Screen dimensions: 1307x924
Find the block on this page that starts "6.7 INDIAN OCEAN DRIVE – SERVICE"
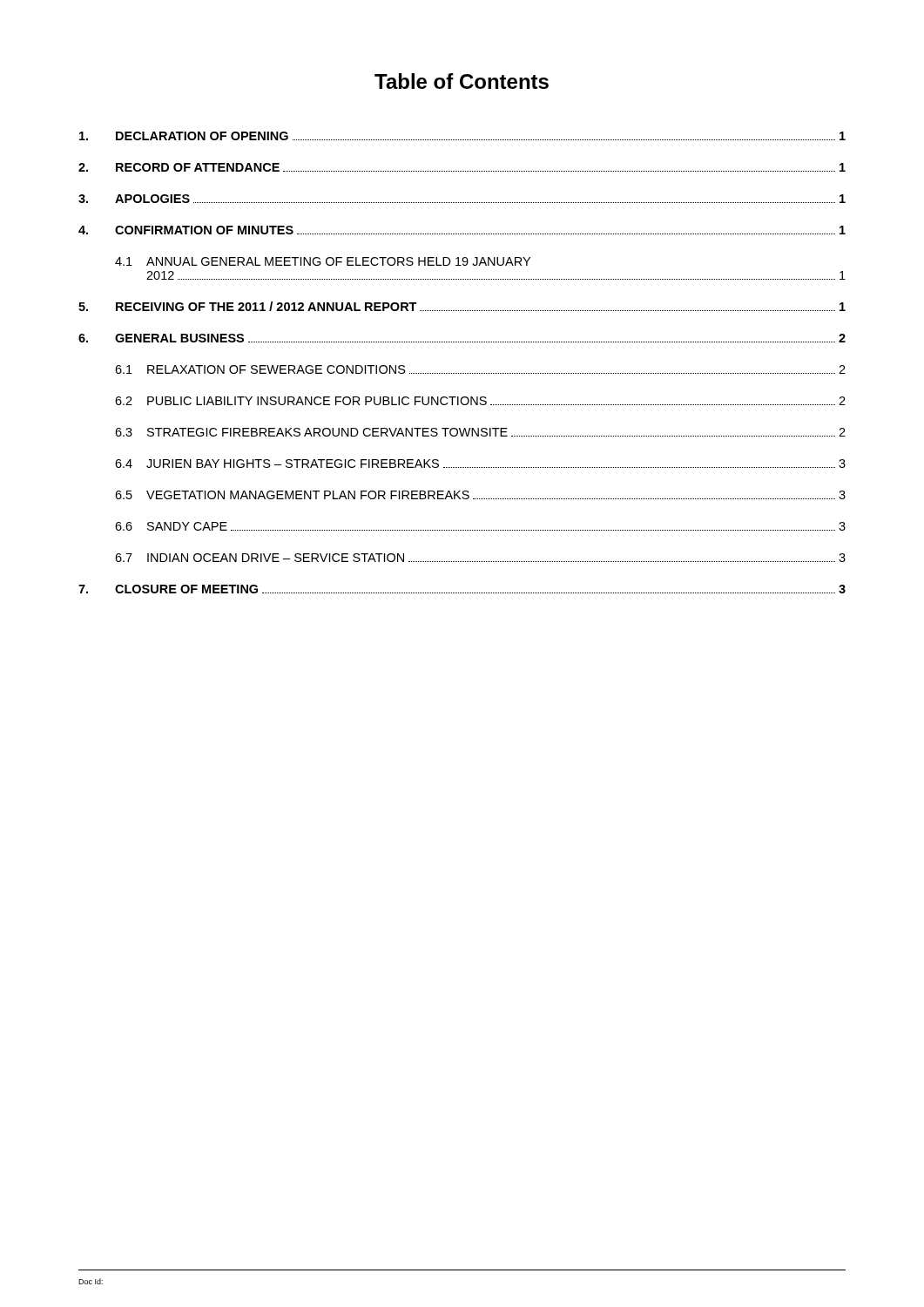click(480, 558)
